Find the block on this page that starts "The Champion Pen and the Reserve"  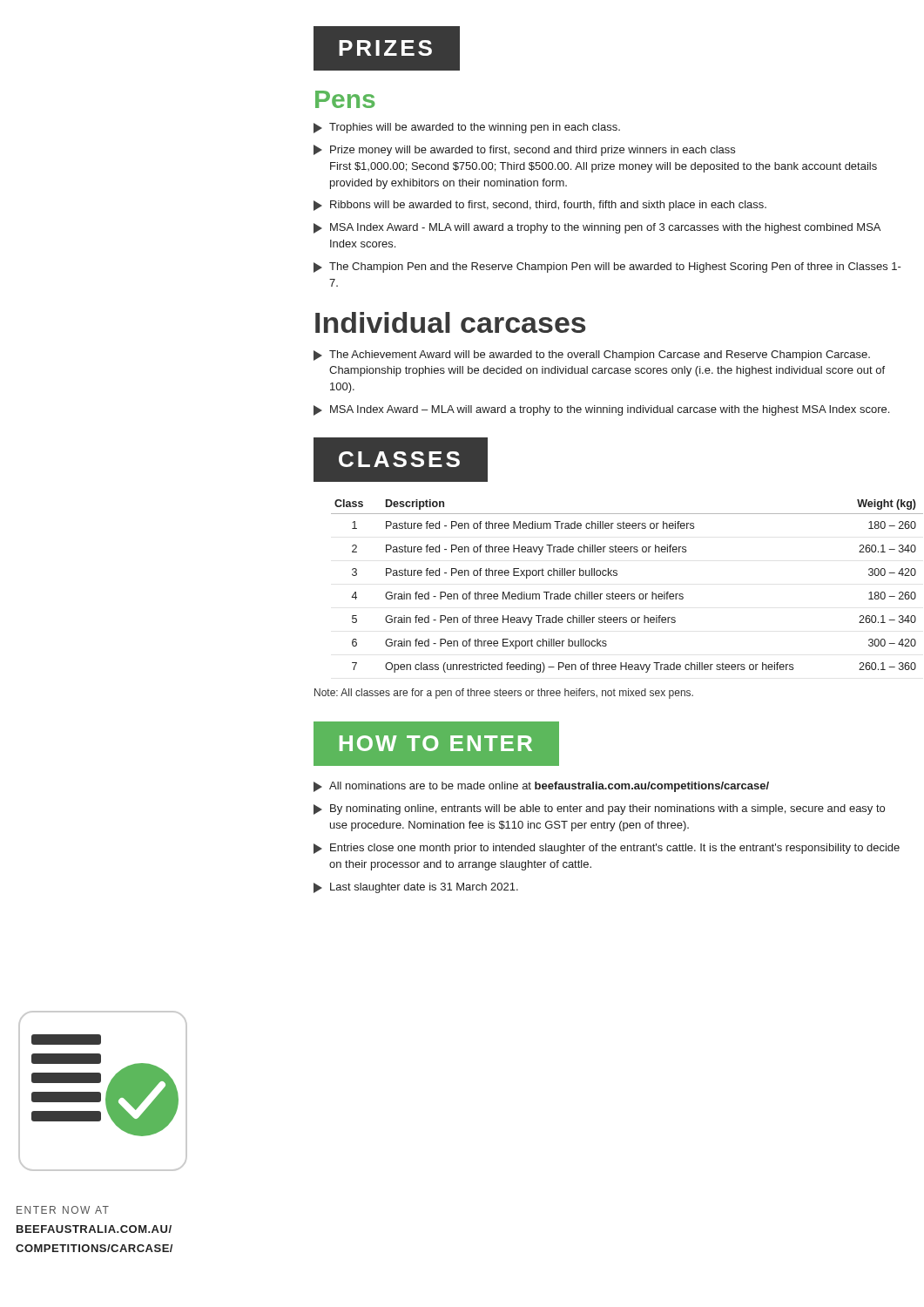click(x=608, y=275)
